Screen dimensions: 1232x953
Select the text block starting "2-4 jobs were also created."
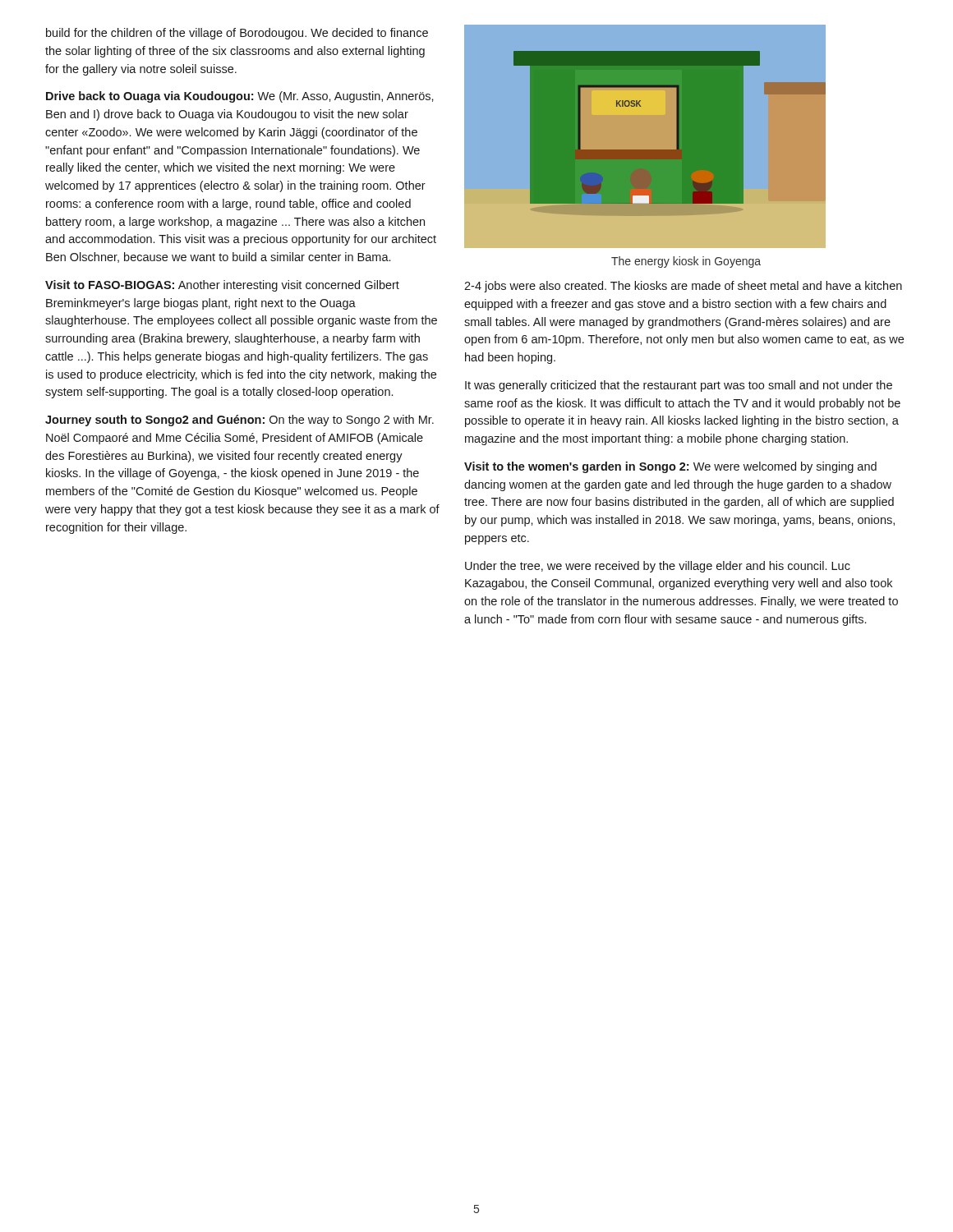(x=684, y=322)
